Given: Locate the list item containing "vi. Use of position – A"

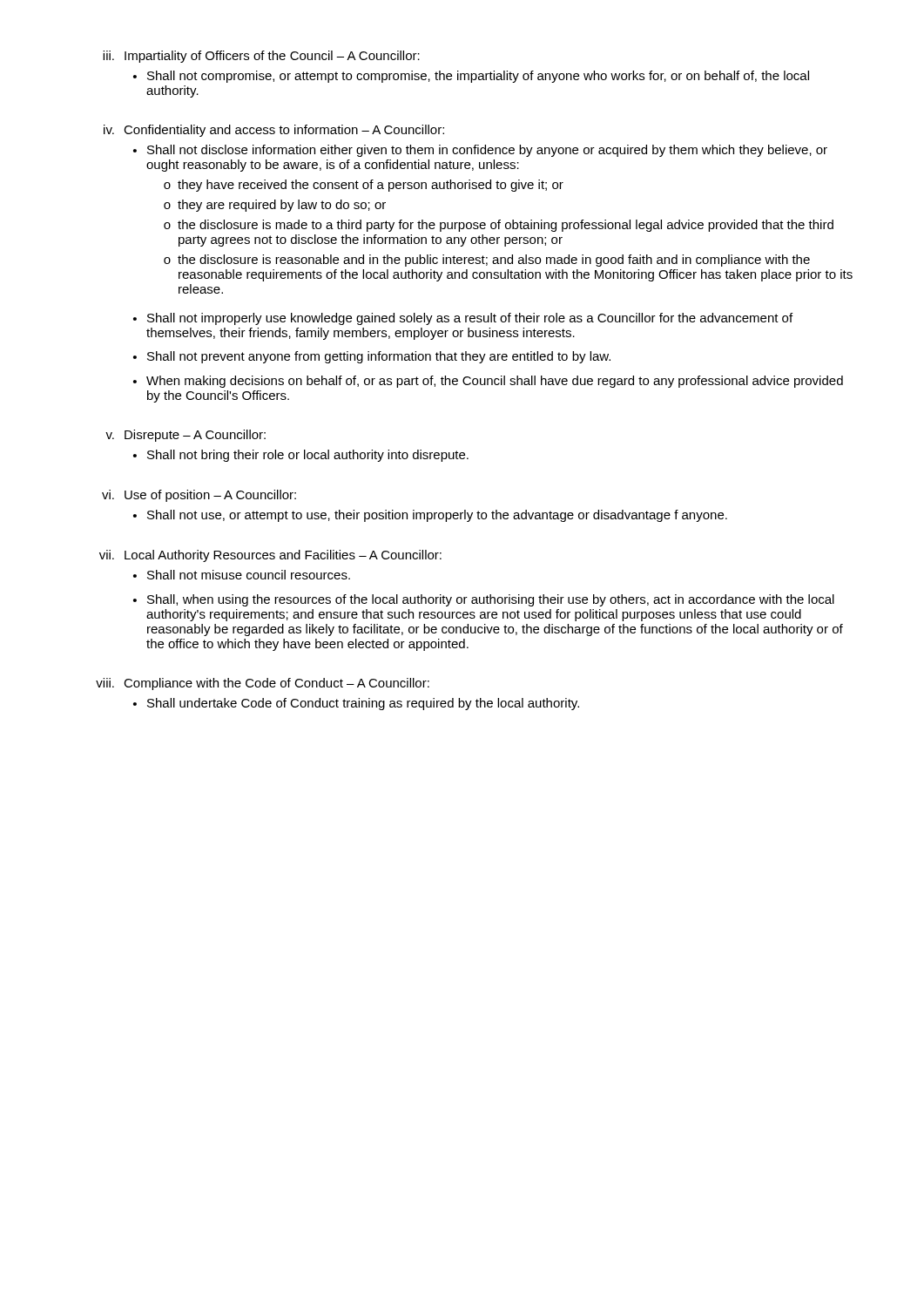Looking at the screenshot, I should pyautogui.click(x=462, y=509).
